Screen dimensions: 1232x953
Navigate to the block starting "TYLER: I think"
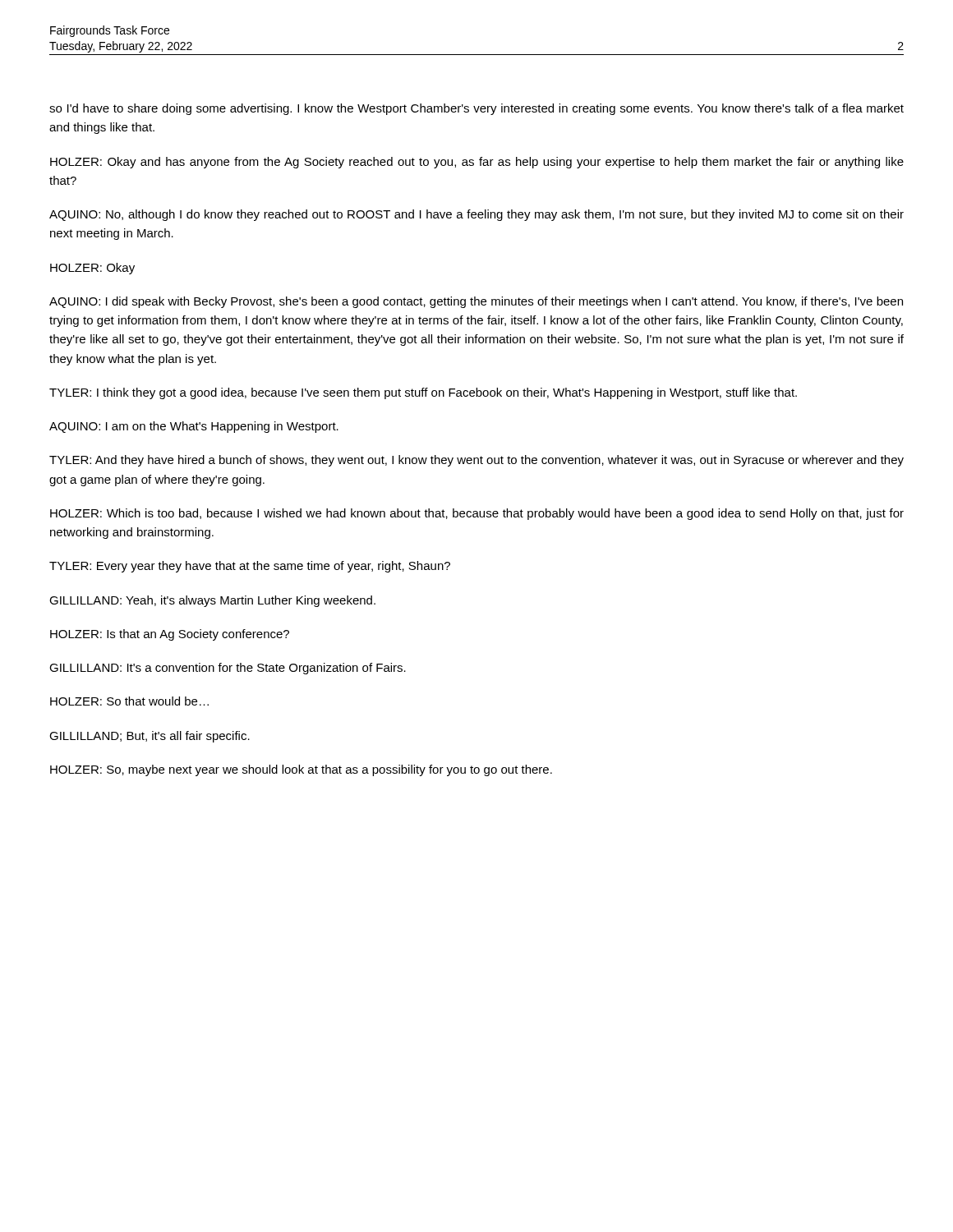(x=424, y=392)
